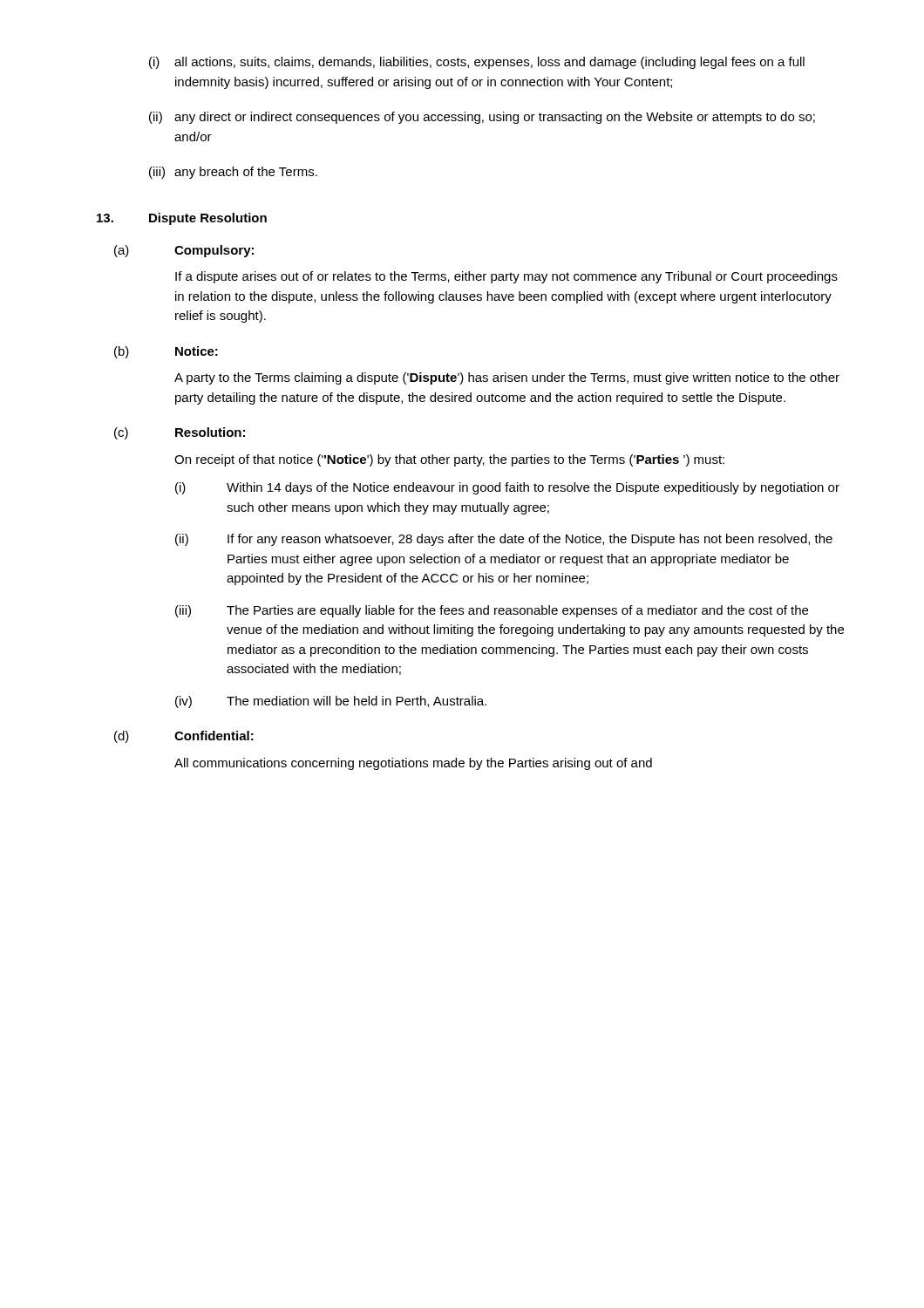This screenshot has height=1308, width=924.
Task: Locate the text starting "(c) Resolution:"
Action: pos(180,433)
